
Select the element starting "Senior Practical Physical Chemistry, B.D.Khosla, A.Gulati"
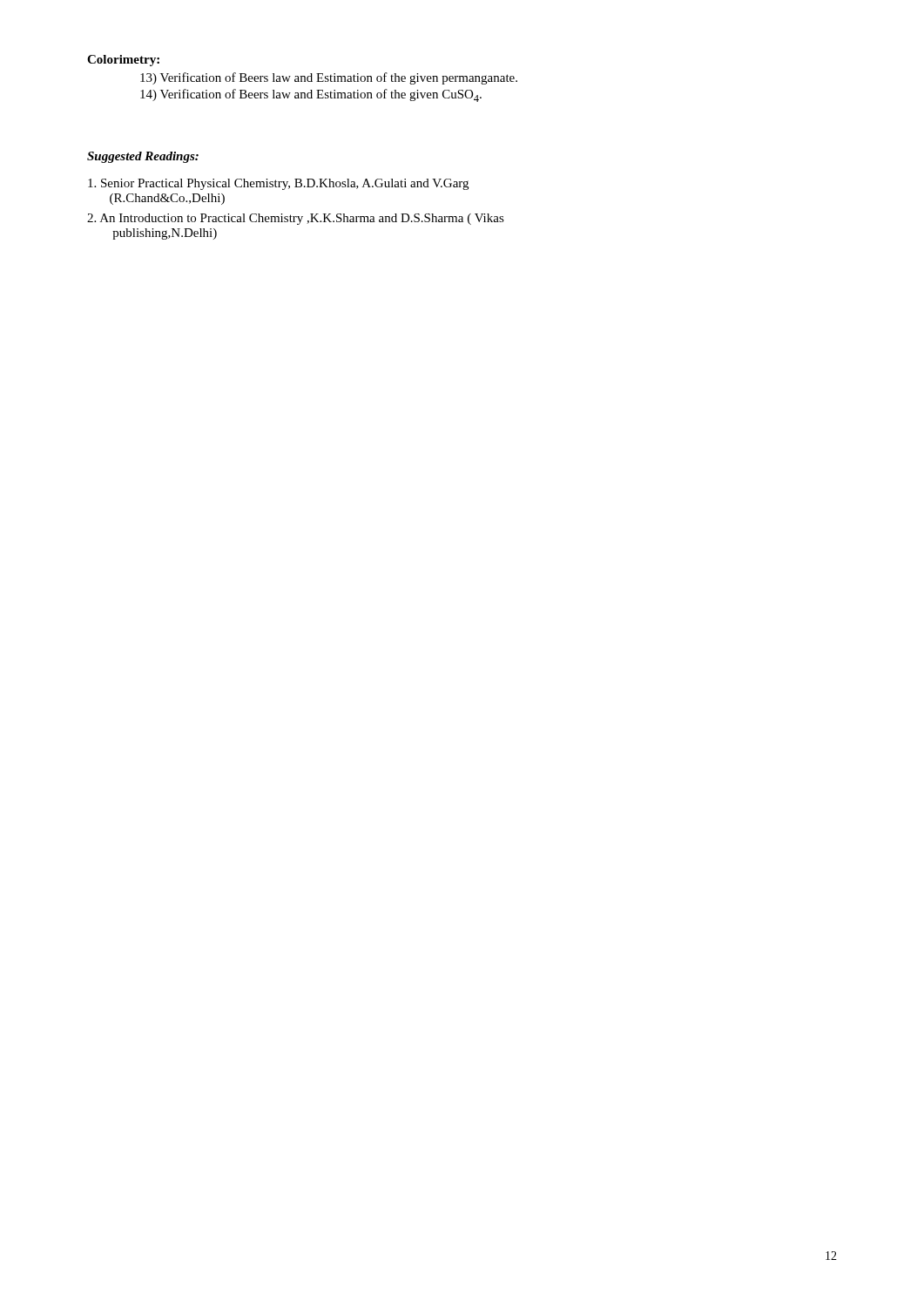pos(278,190)
